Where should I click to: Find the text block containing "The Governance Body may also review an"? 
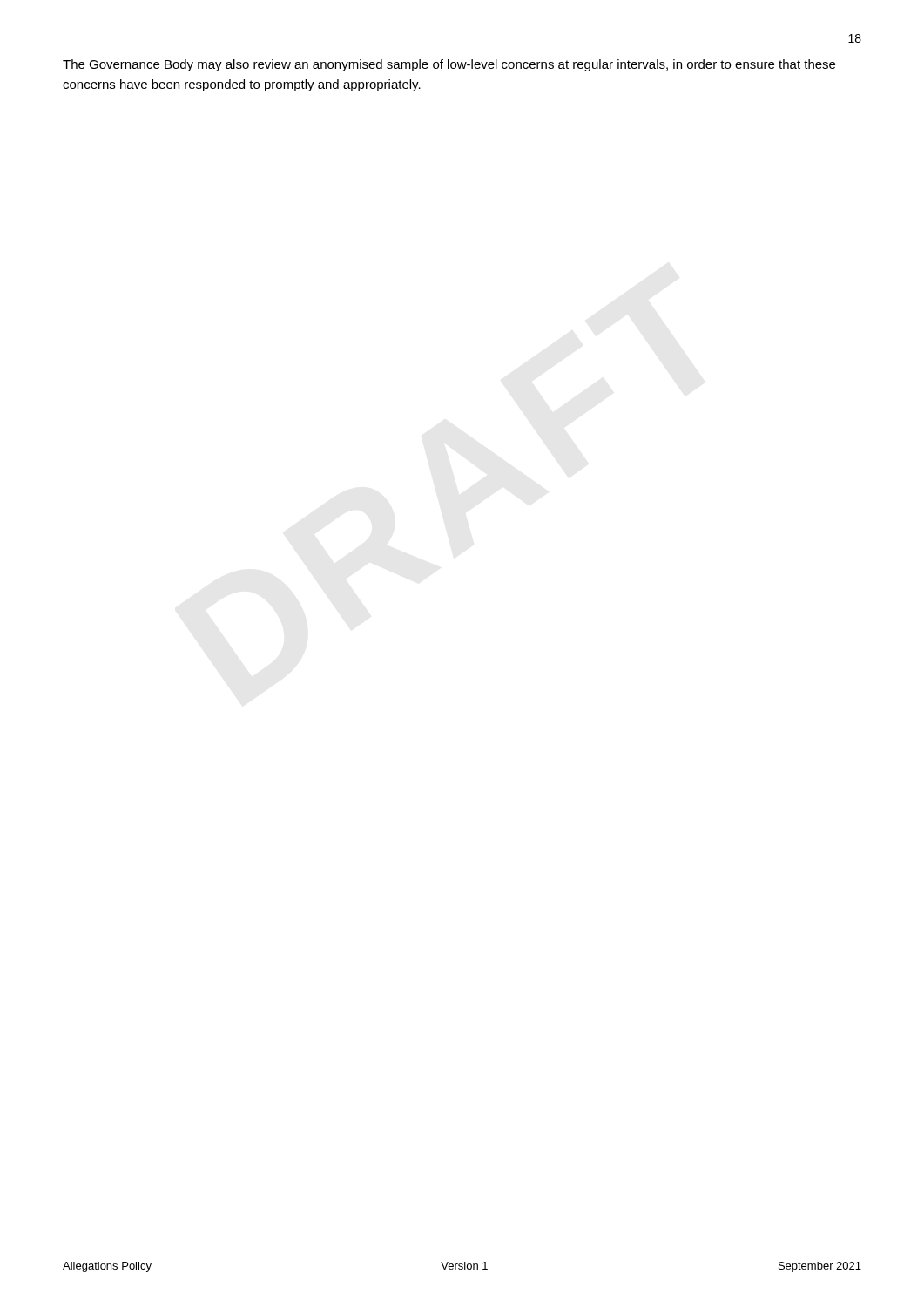pos(449,74)
